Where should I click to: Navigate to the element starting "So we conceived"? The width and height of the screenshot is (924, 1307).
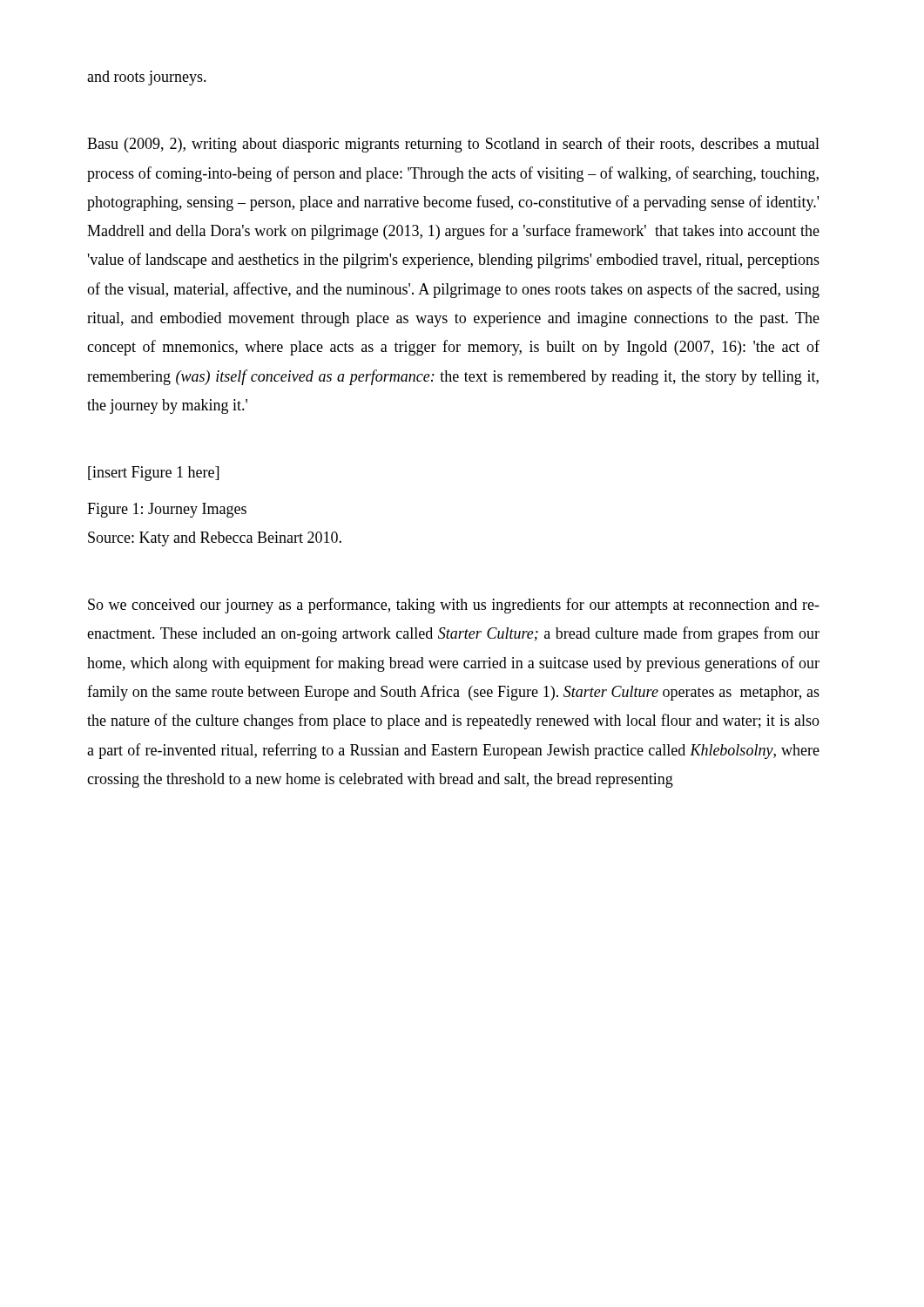(x=453, y=692)
